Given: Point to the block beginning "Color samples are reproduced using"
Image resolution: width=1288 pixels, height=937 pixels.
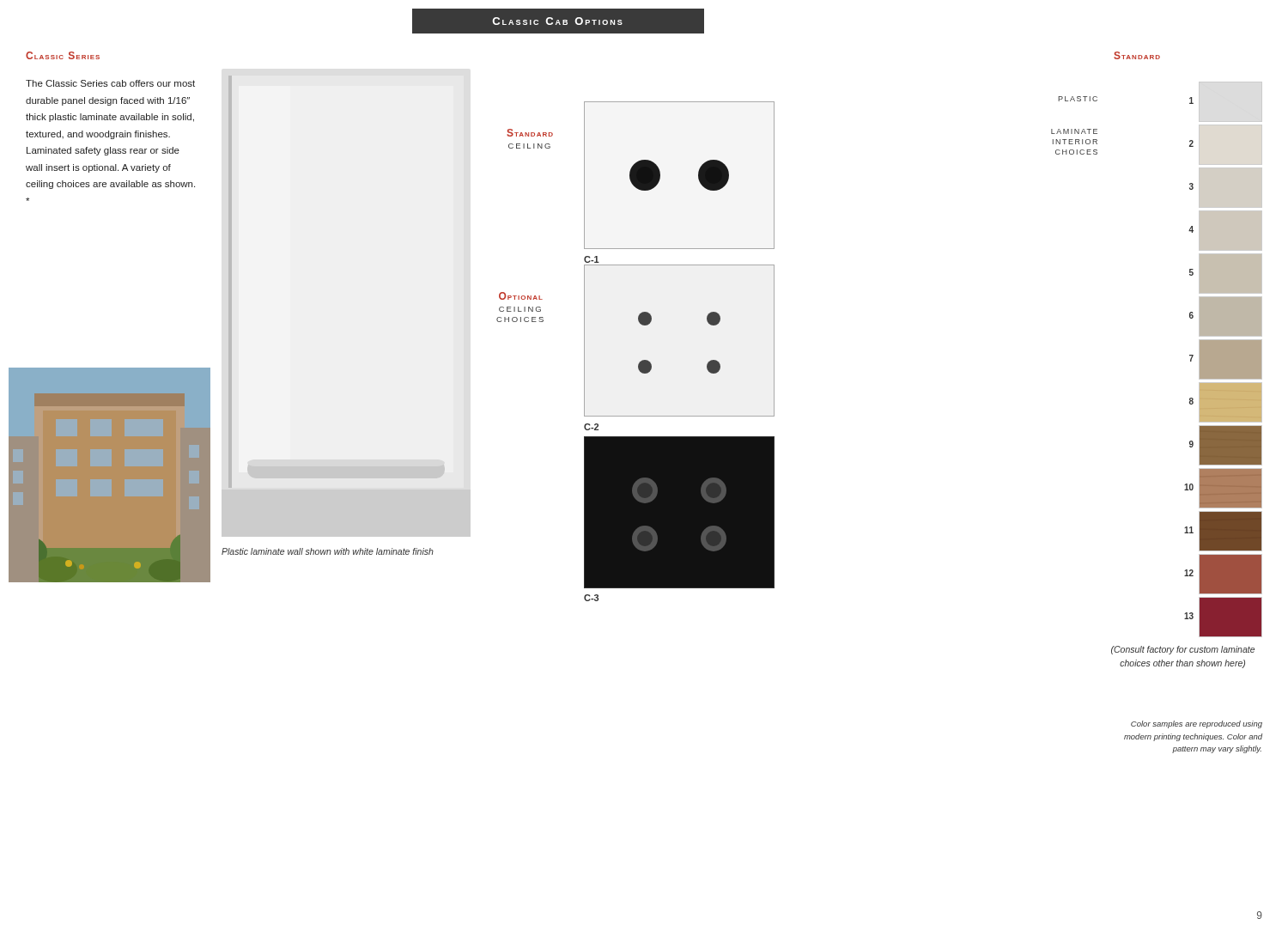Looking at the screenshot, I should click(1193, 736).
